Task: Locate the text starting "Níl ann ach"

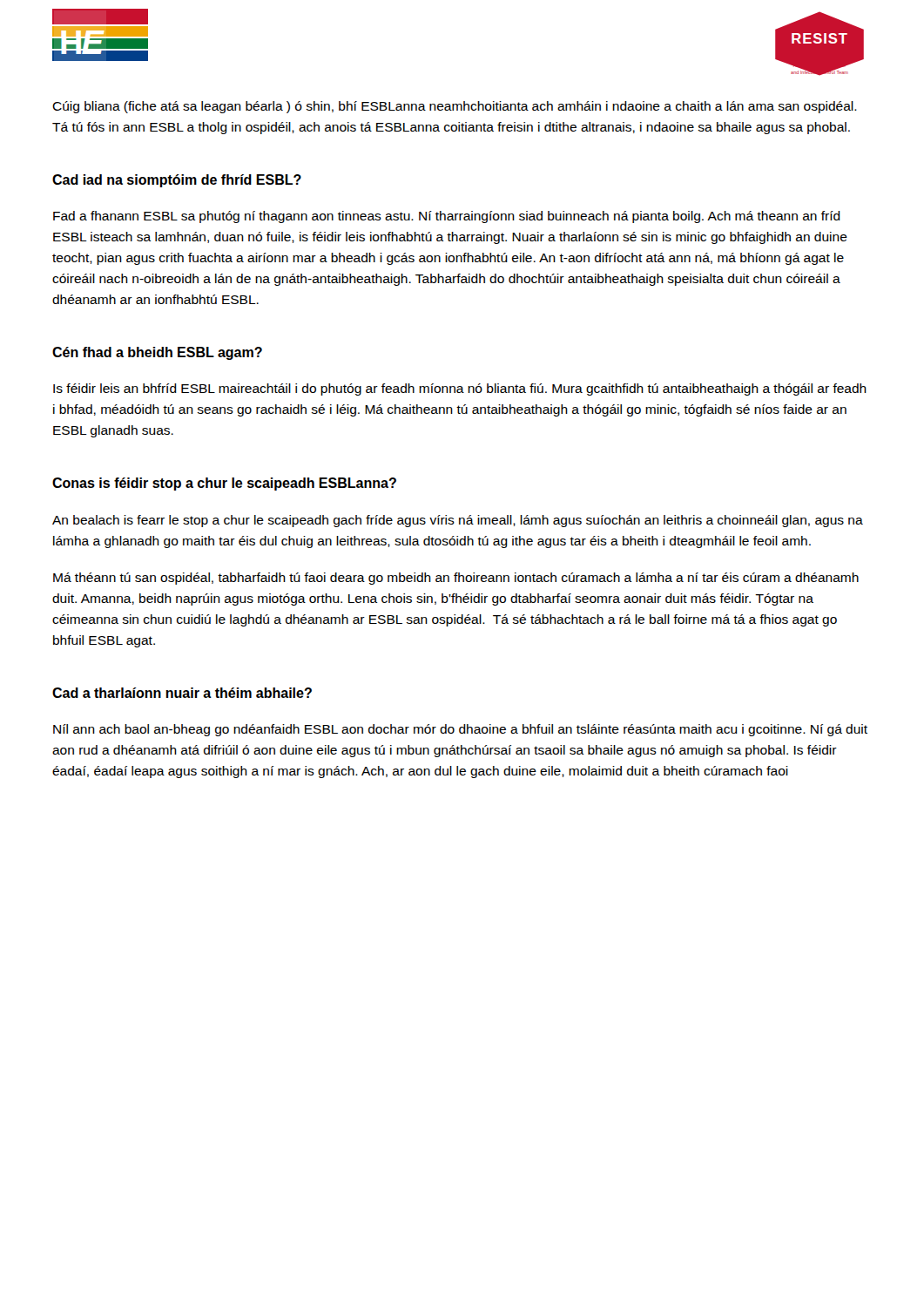Action: point(462,750)
